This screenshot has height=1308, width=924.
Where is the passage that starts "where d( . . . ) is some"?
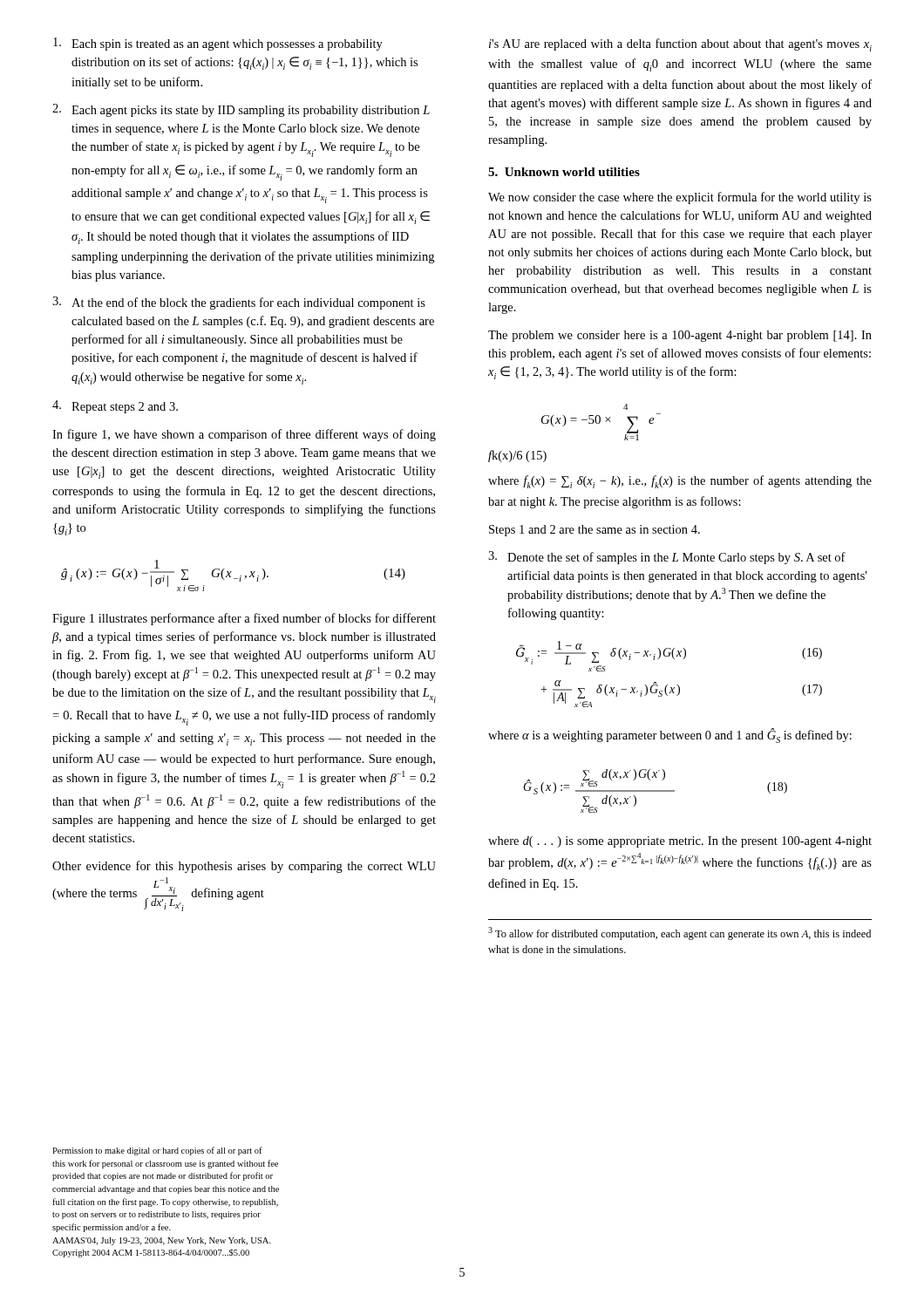pyautogui.click(x=680, y=862)
